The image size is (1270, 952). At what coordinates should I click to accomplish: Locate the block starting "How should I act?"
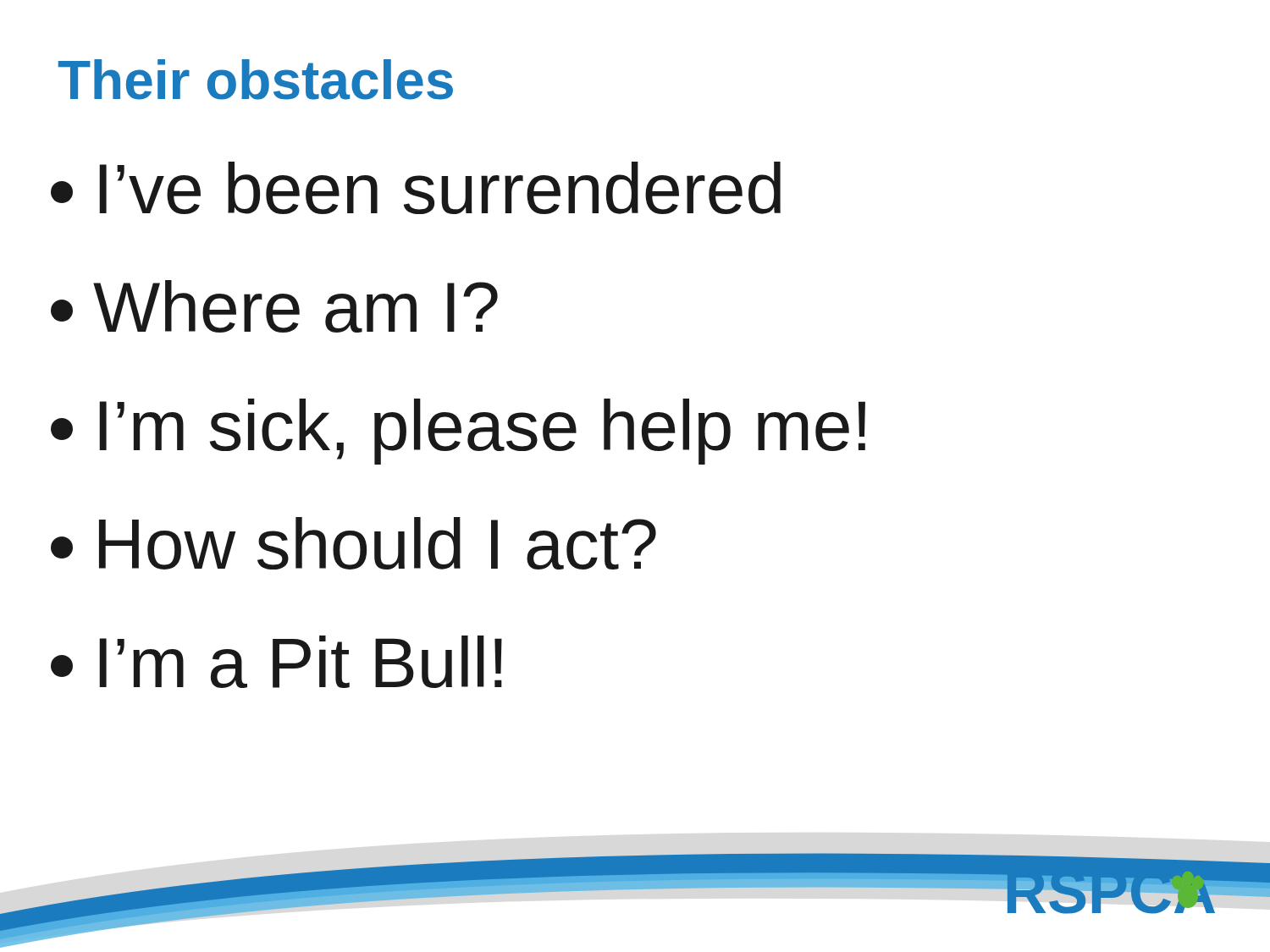[x=355, y=544]
